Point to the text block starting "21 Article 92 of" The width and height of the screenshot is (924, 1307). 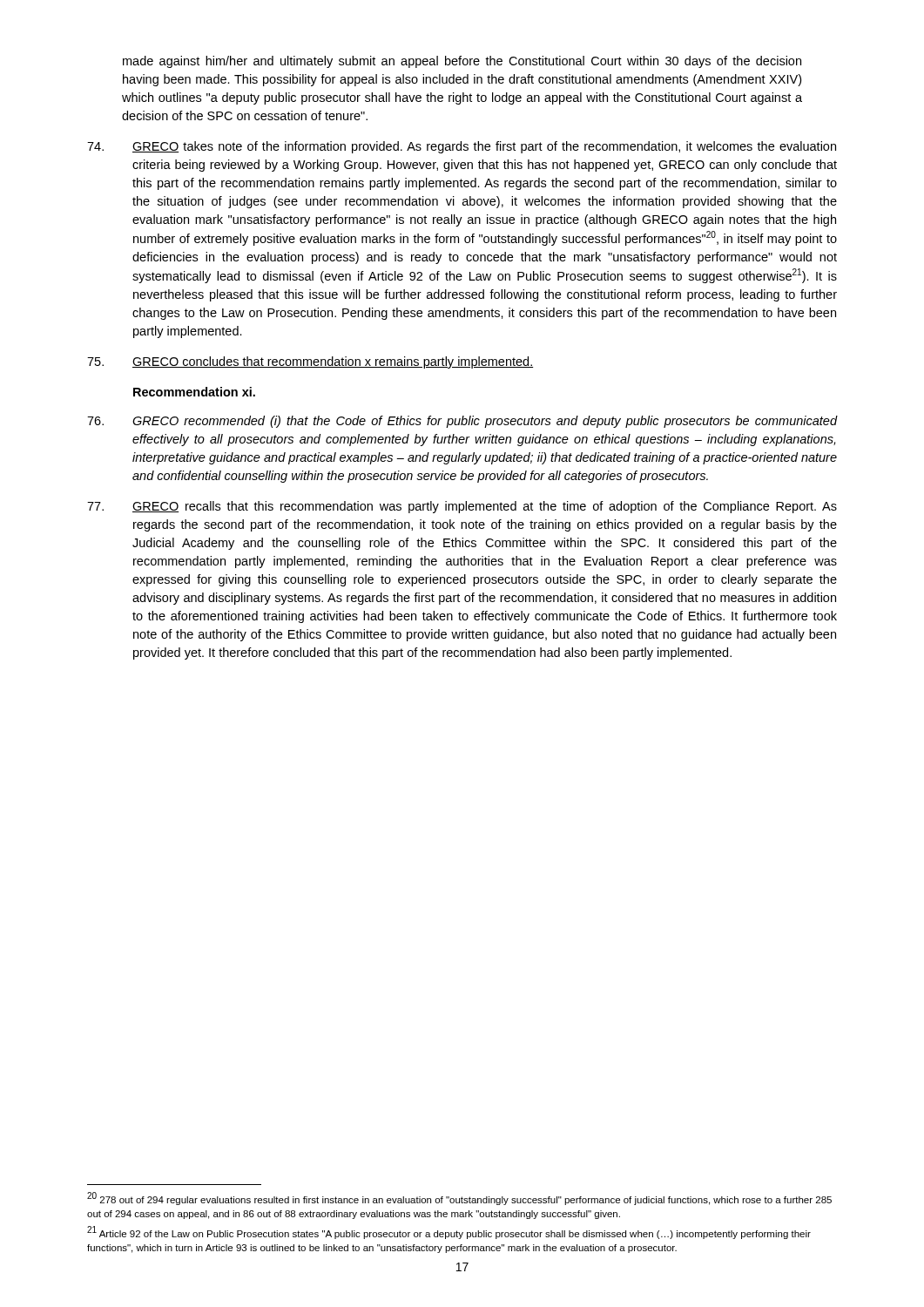click(449, 1239)
